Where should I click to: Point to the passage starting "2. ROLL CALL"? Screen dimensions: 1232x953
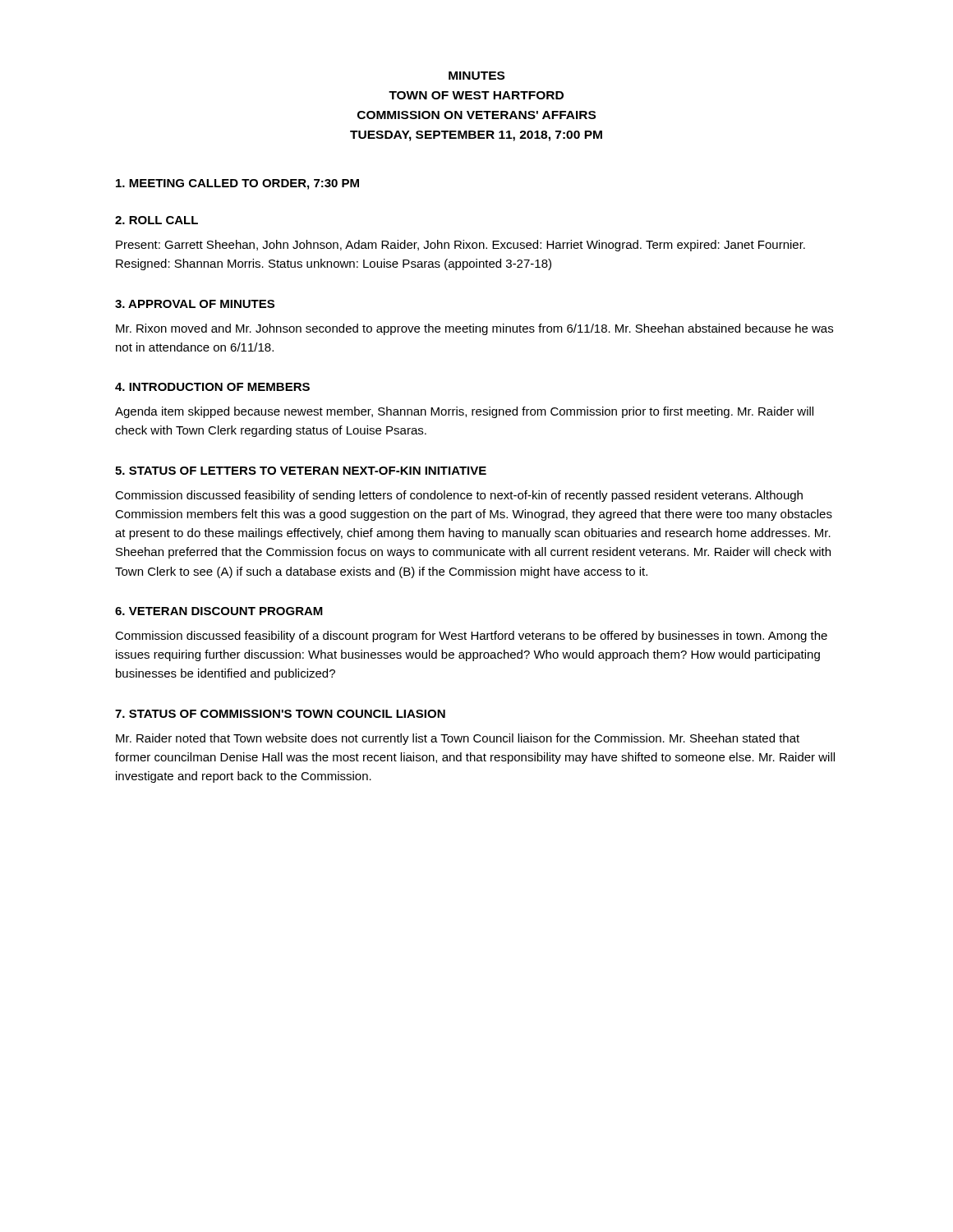tap(157, 220)
